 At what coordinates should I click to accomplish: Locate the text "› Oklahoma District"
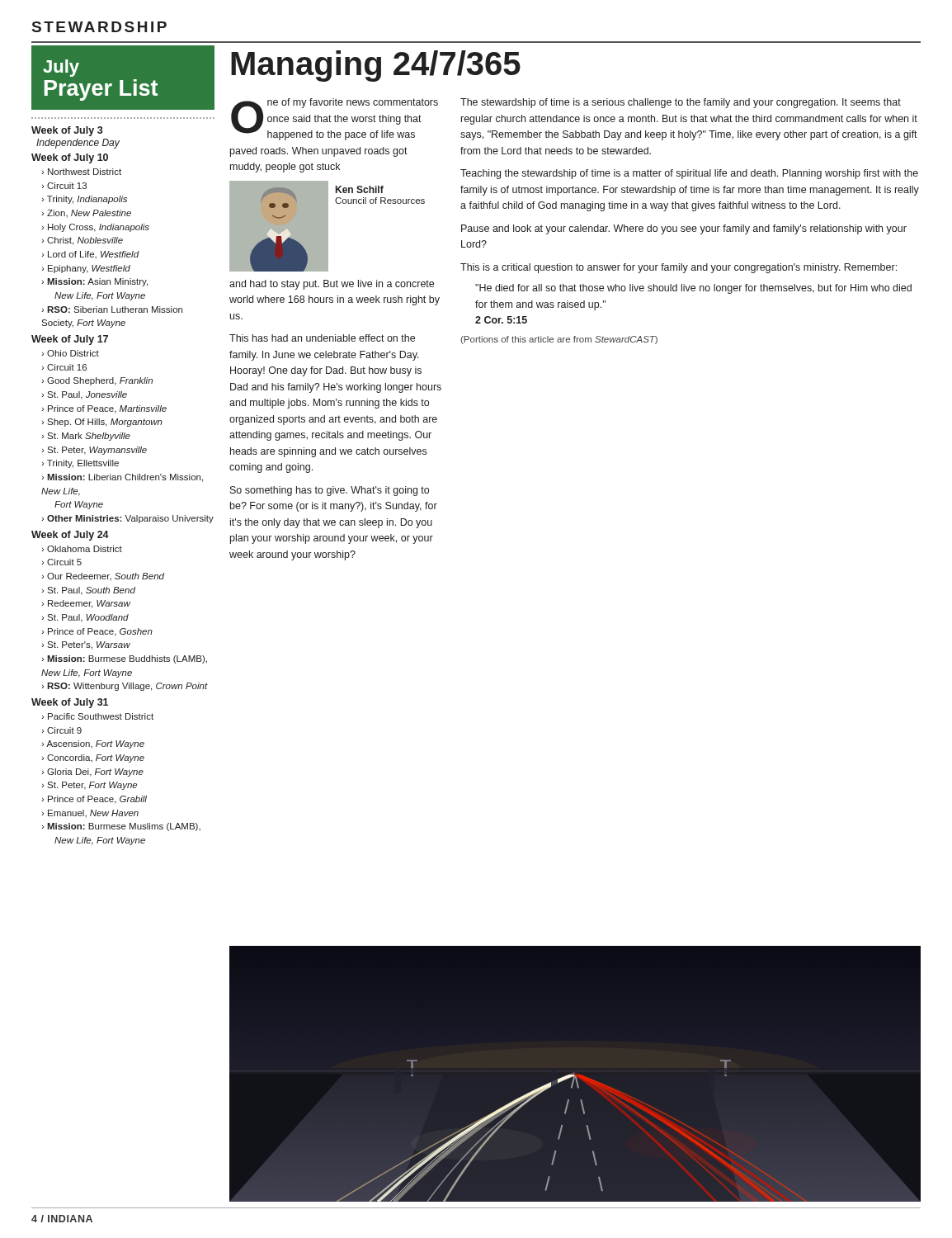pos(82,549)
